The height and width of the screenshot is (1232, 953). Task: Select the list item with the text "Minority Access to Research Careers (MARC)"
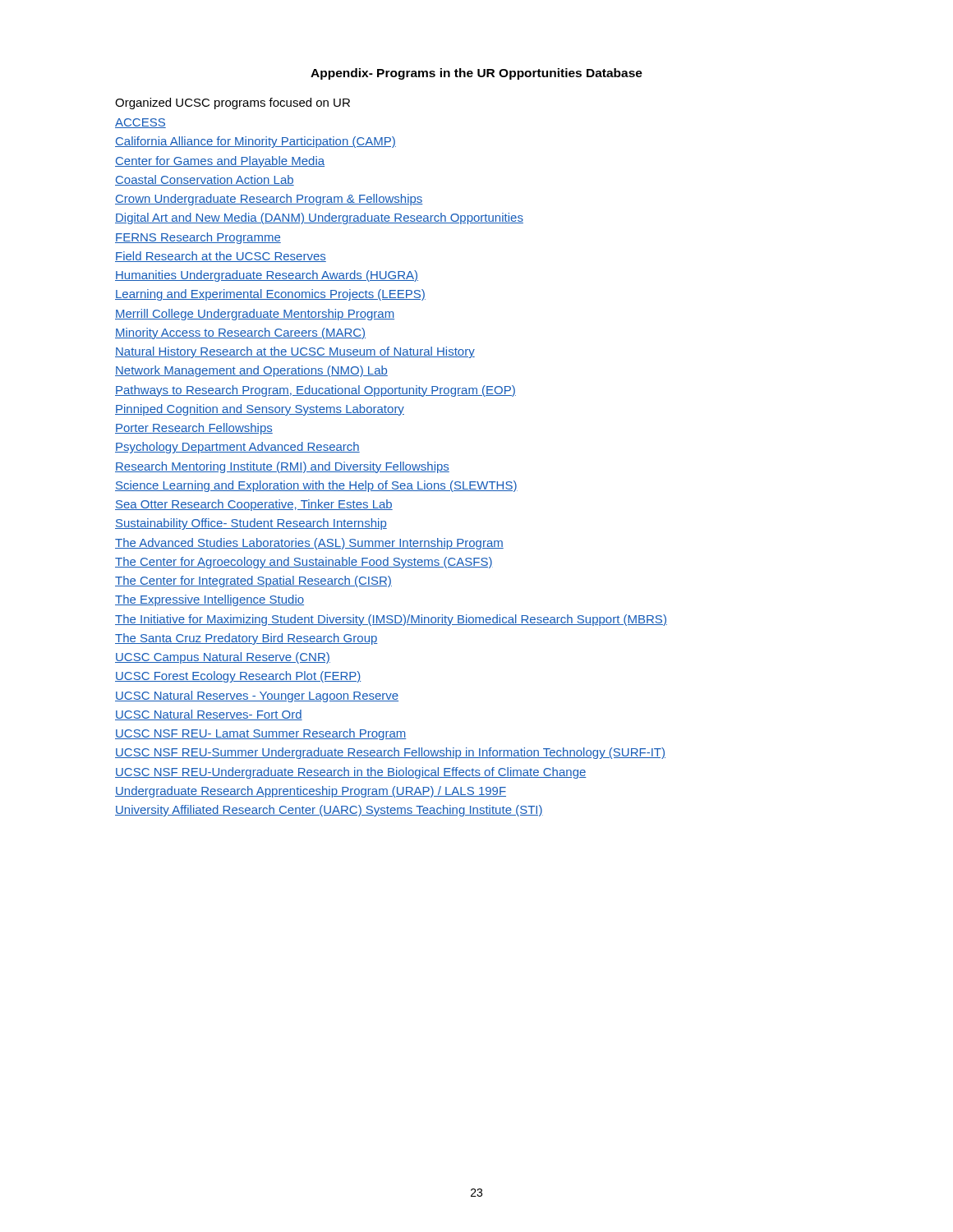(240, 332)
